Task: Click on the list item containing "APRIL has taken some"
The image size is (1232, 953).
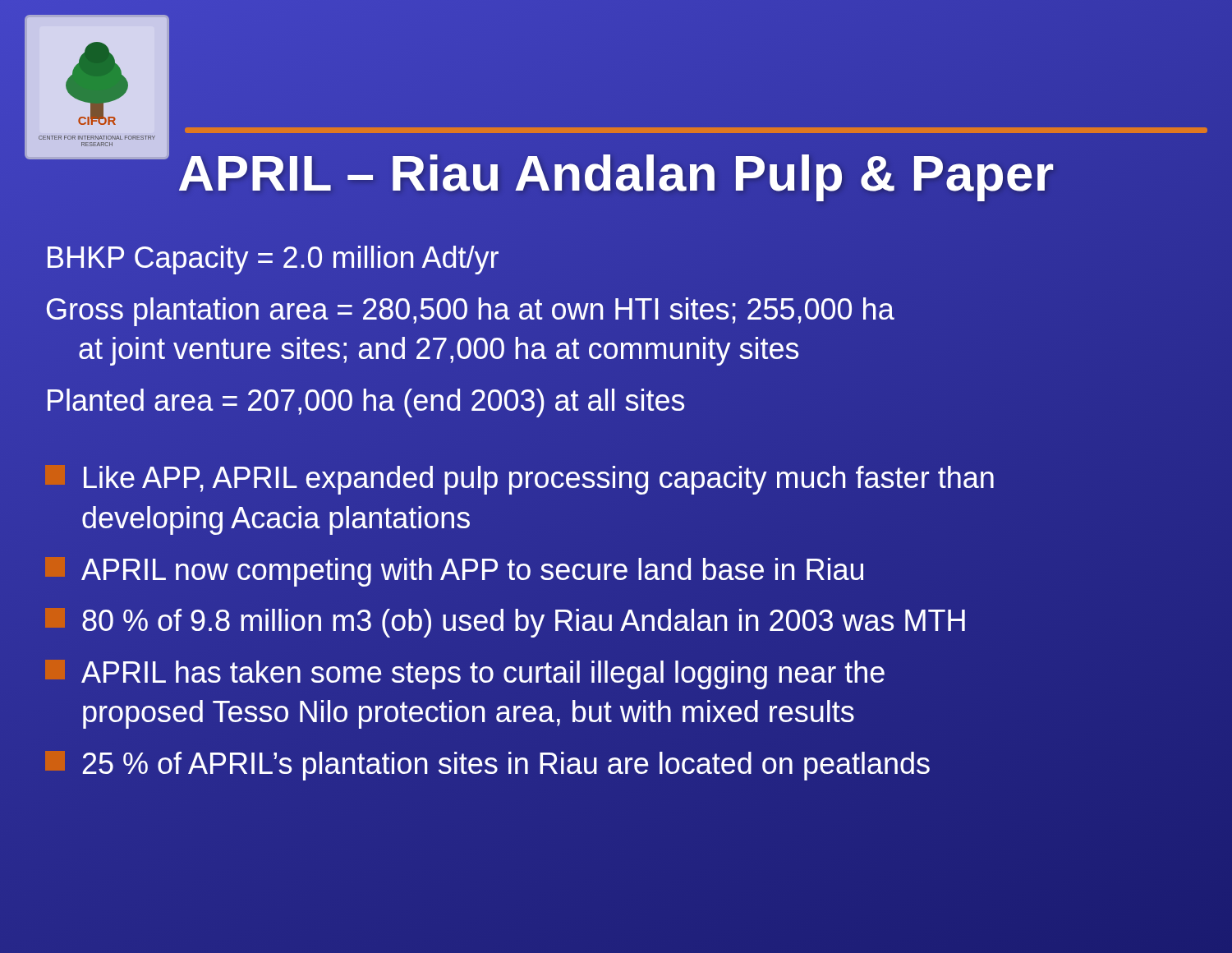Action: click(465, 693)
